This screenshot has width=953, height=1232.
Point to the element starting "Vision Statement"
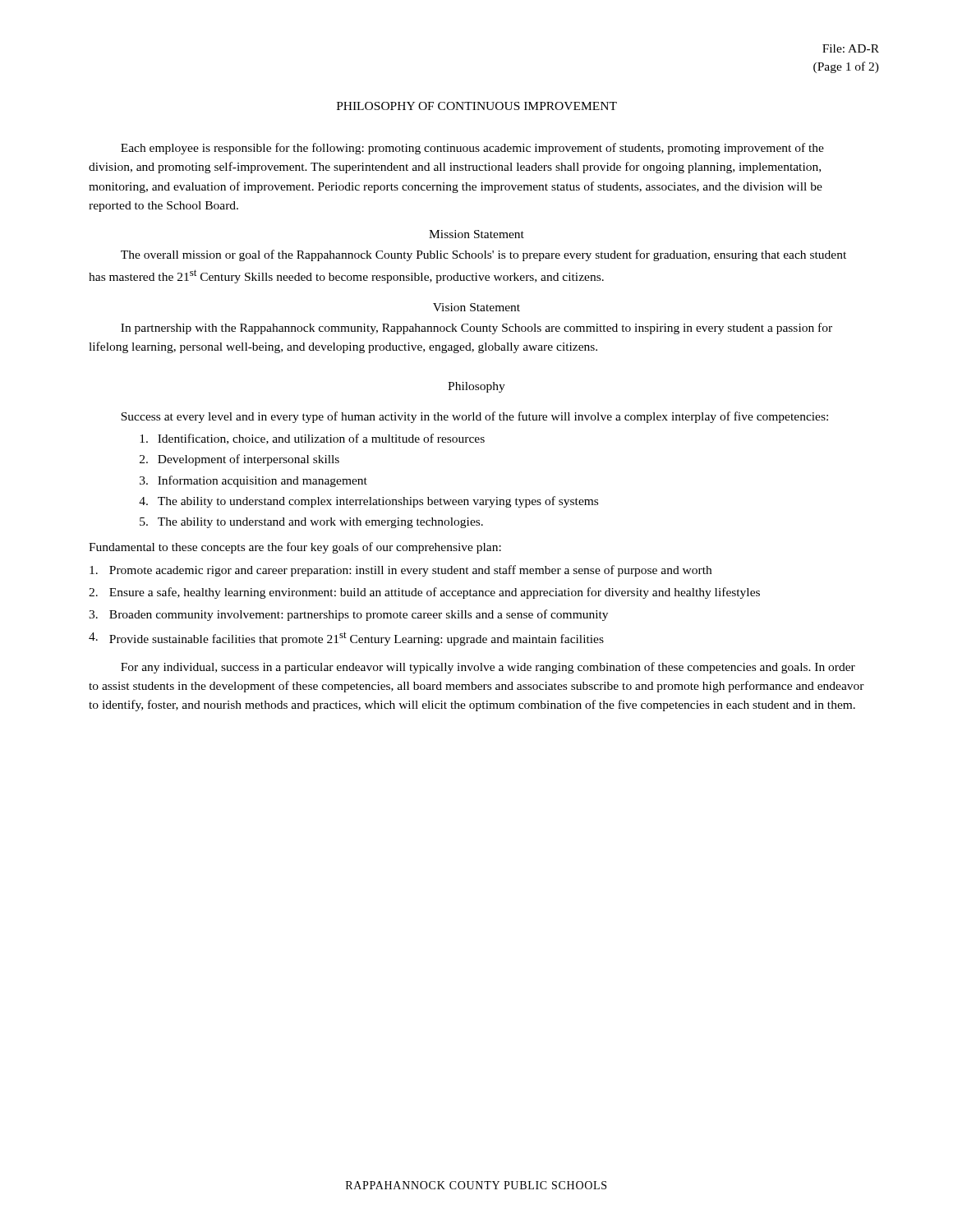point(476,307)
